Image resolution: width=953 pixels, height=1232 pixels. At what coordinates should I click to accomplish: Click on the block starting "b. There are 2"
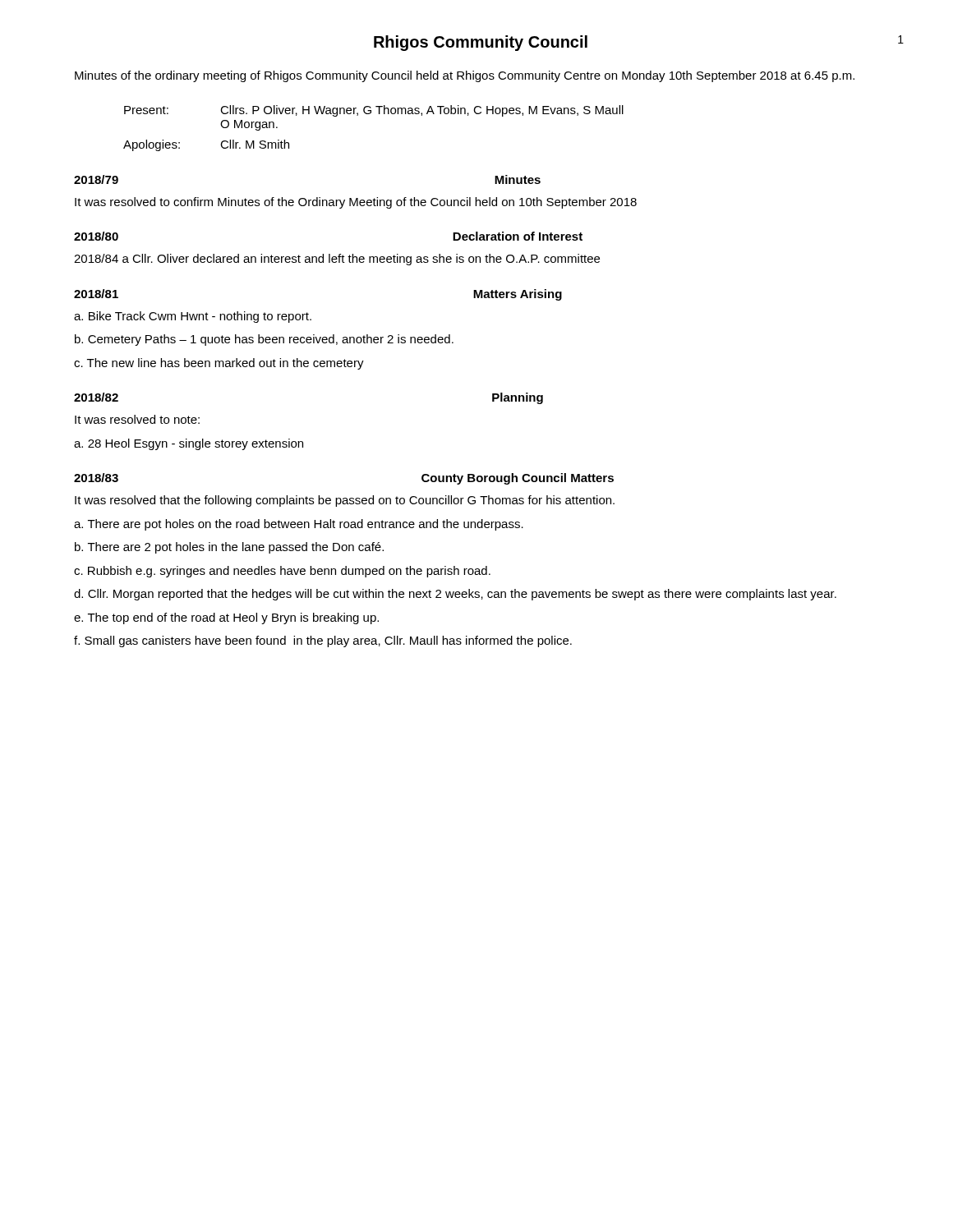[229, 548]
